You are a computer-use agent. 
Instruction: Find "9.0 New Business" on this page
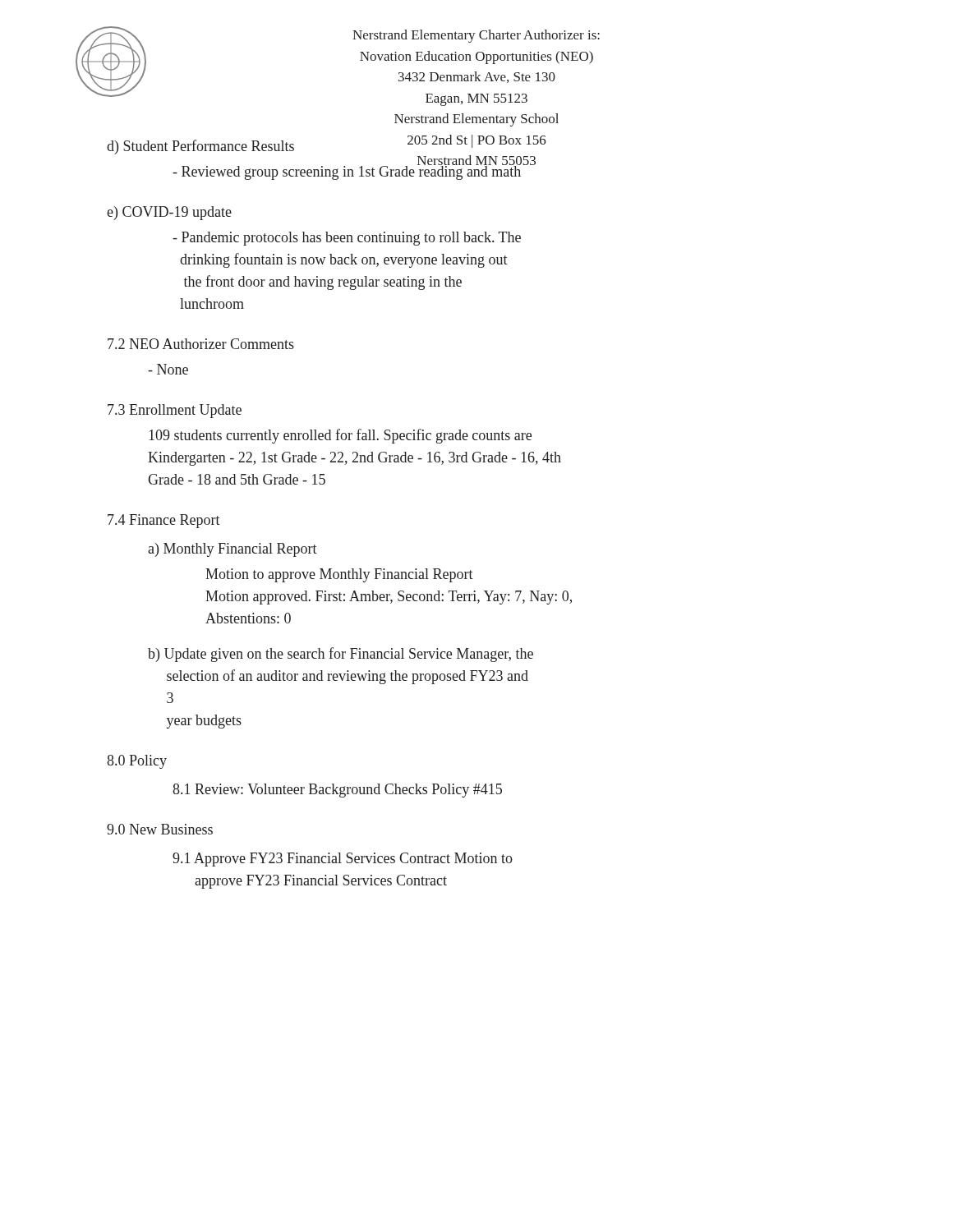point(160,830)
